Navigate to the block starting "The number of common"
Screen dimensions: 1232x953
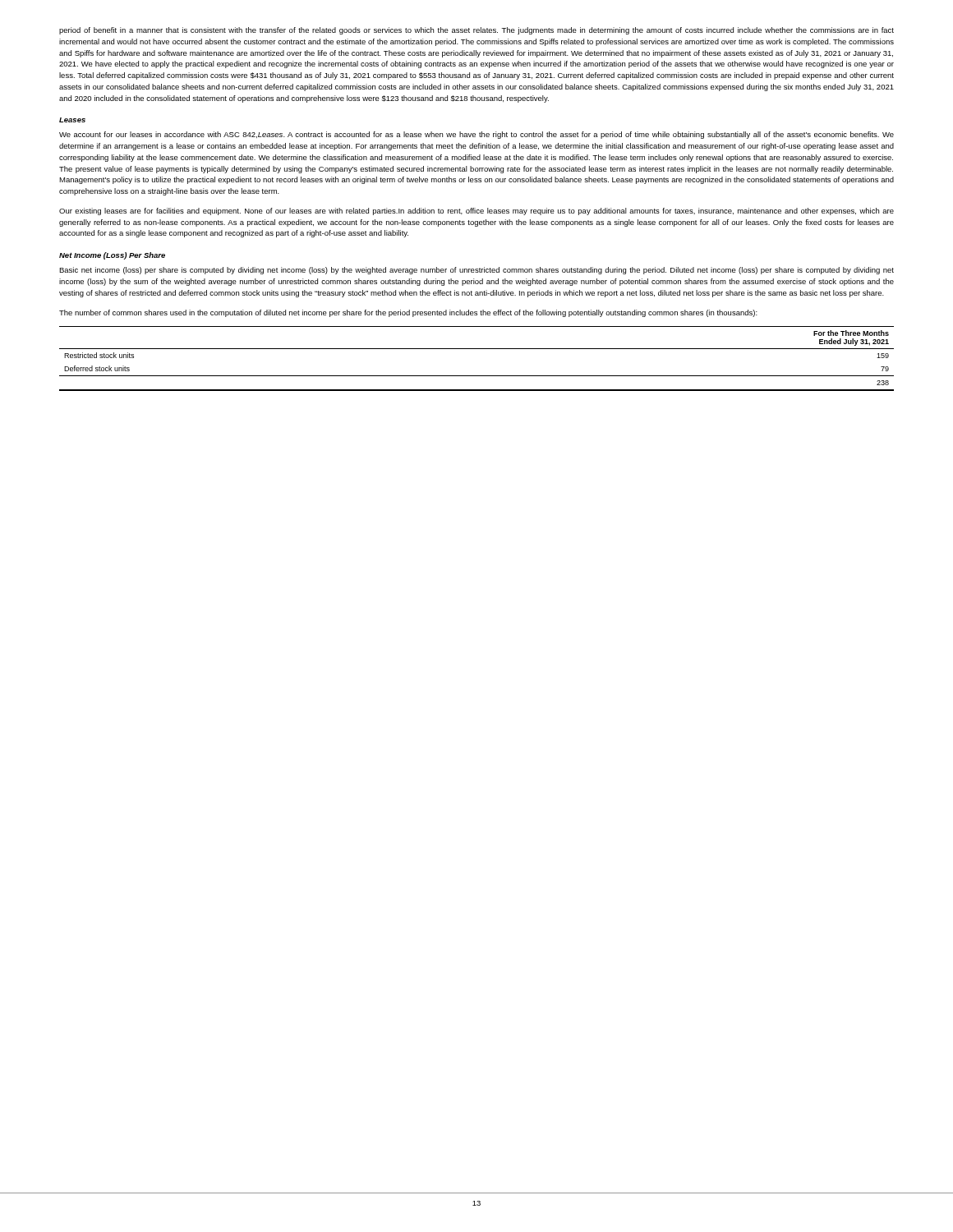(476, 312)
